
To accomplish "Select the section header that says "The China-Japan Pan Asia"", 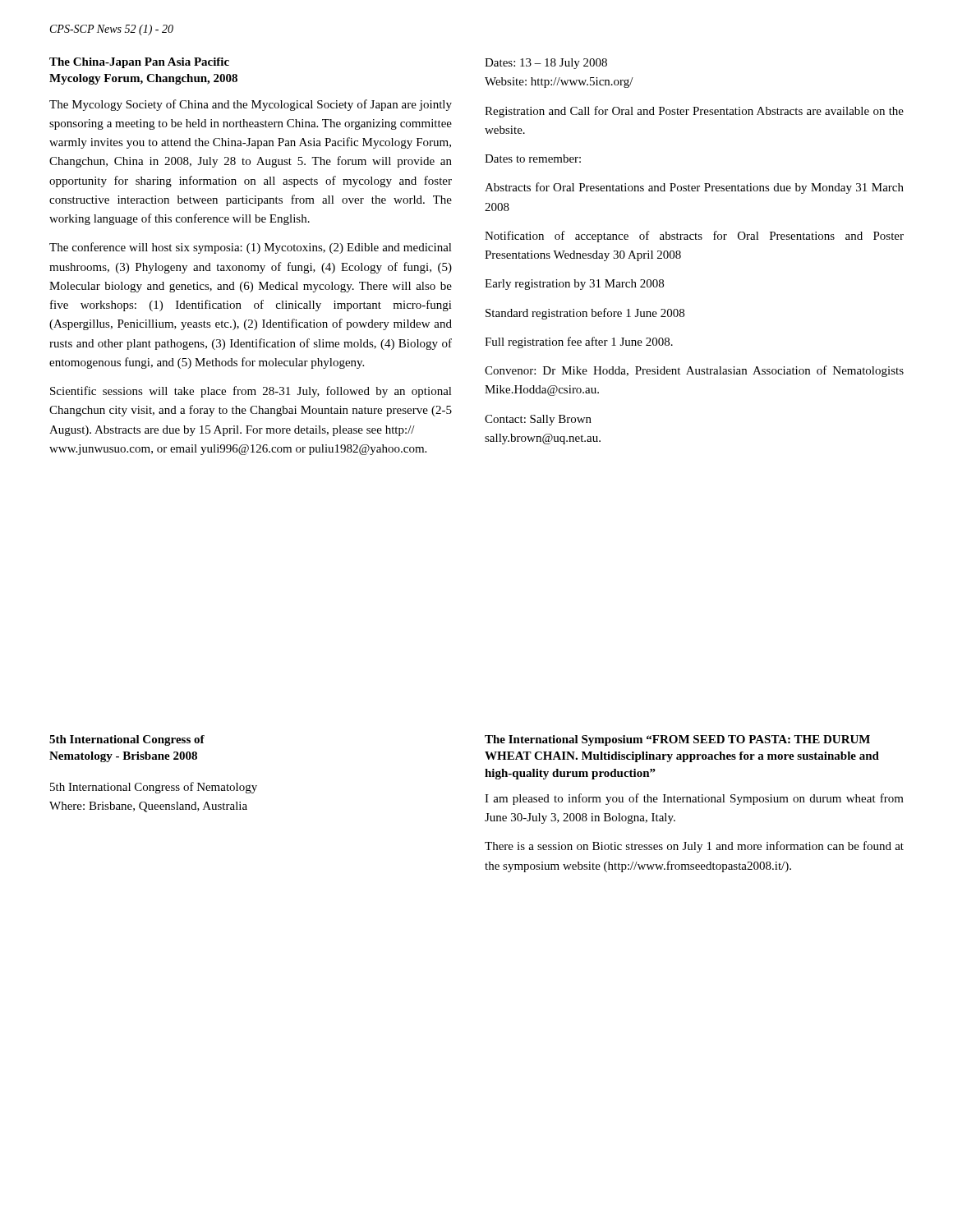I will pyautogui.click(x=144, y=70).
